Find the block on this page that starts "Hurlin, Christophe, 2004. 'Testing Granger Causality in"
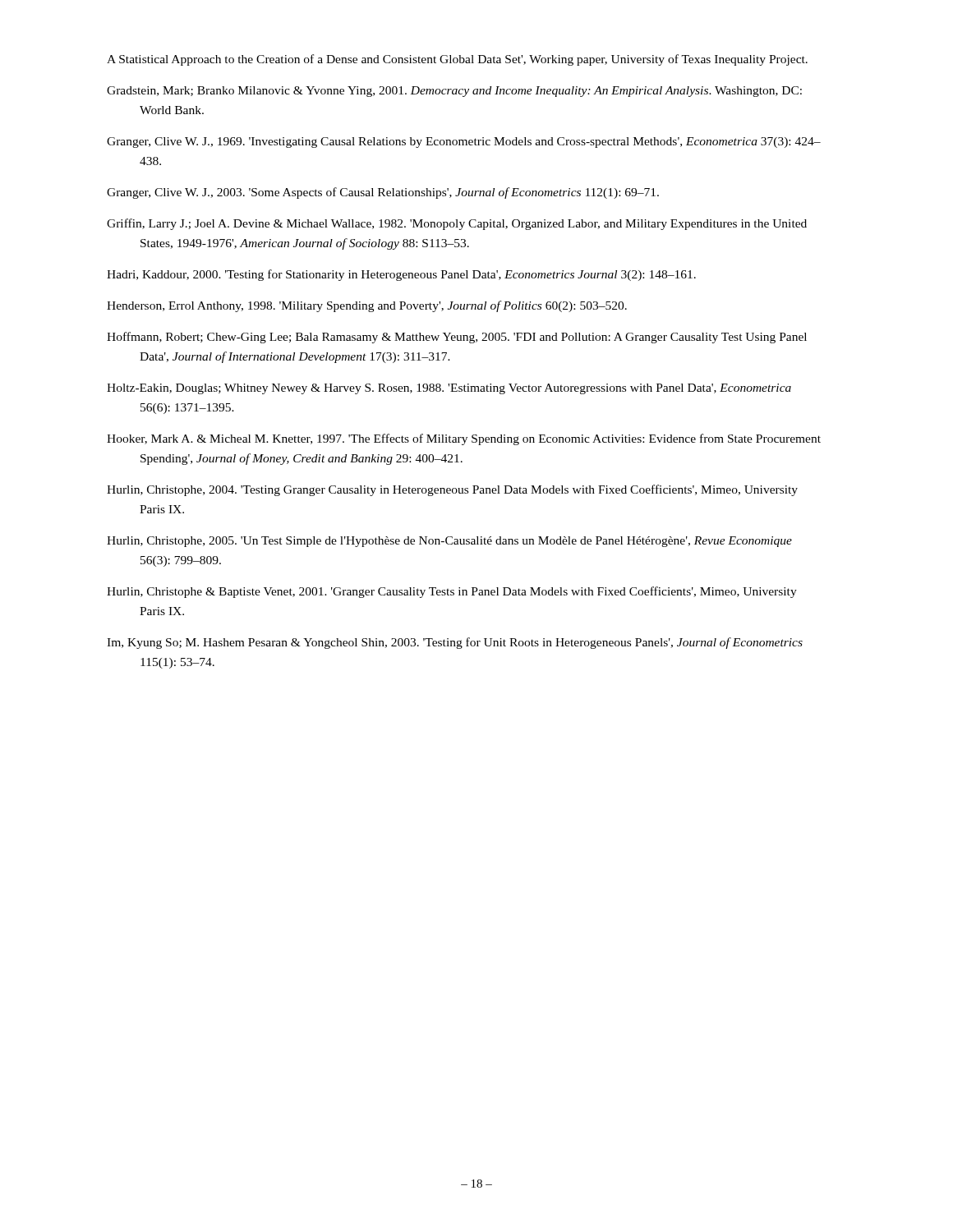This screenshot has width=953, height=1232. [452, 499]
